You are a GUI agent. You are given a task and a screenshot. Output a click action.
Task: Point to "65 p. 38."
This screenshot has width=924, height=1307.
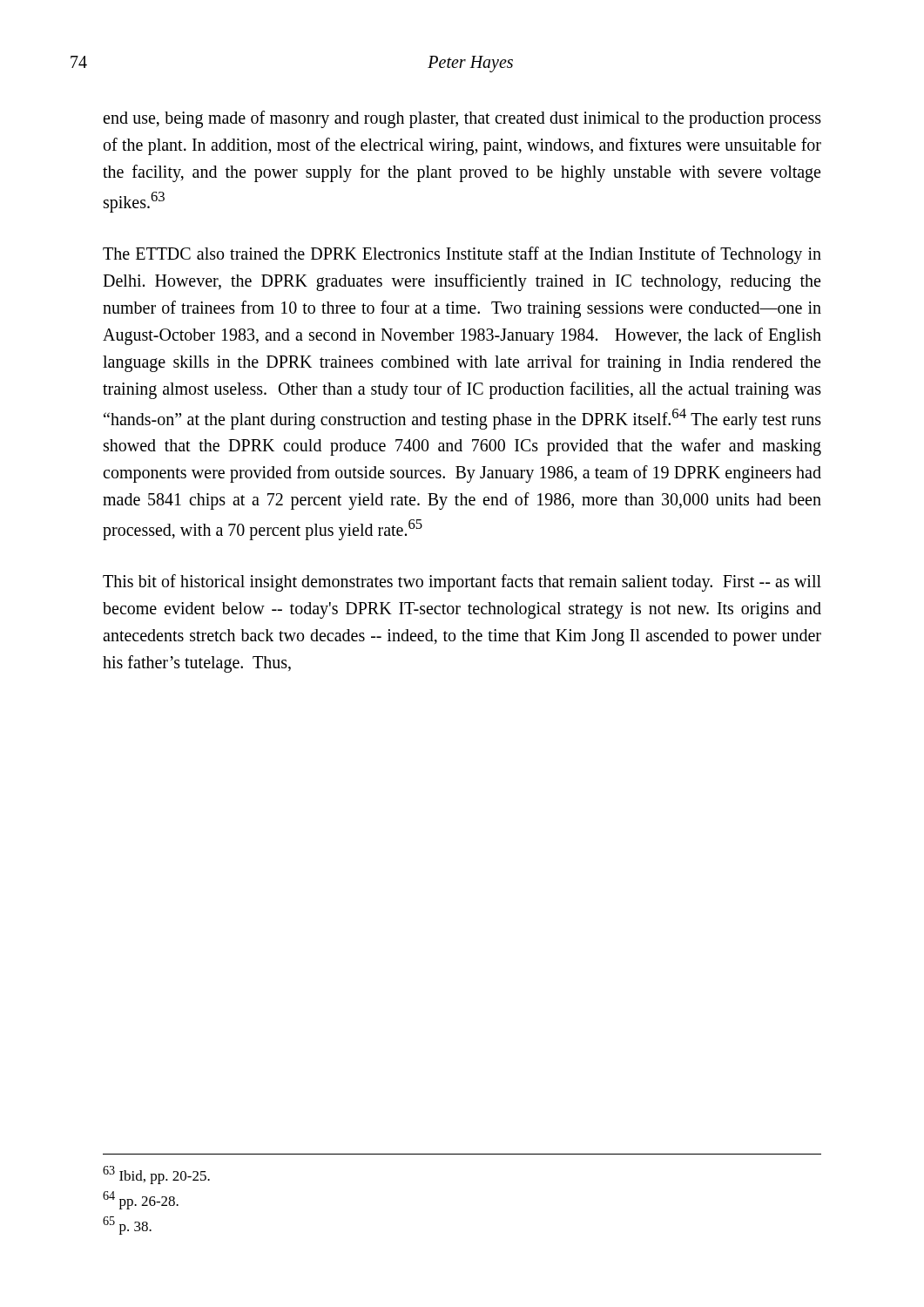tap(127, 1224)
